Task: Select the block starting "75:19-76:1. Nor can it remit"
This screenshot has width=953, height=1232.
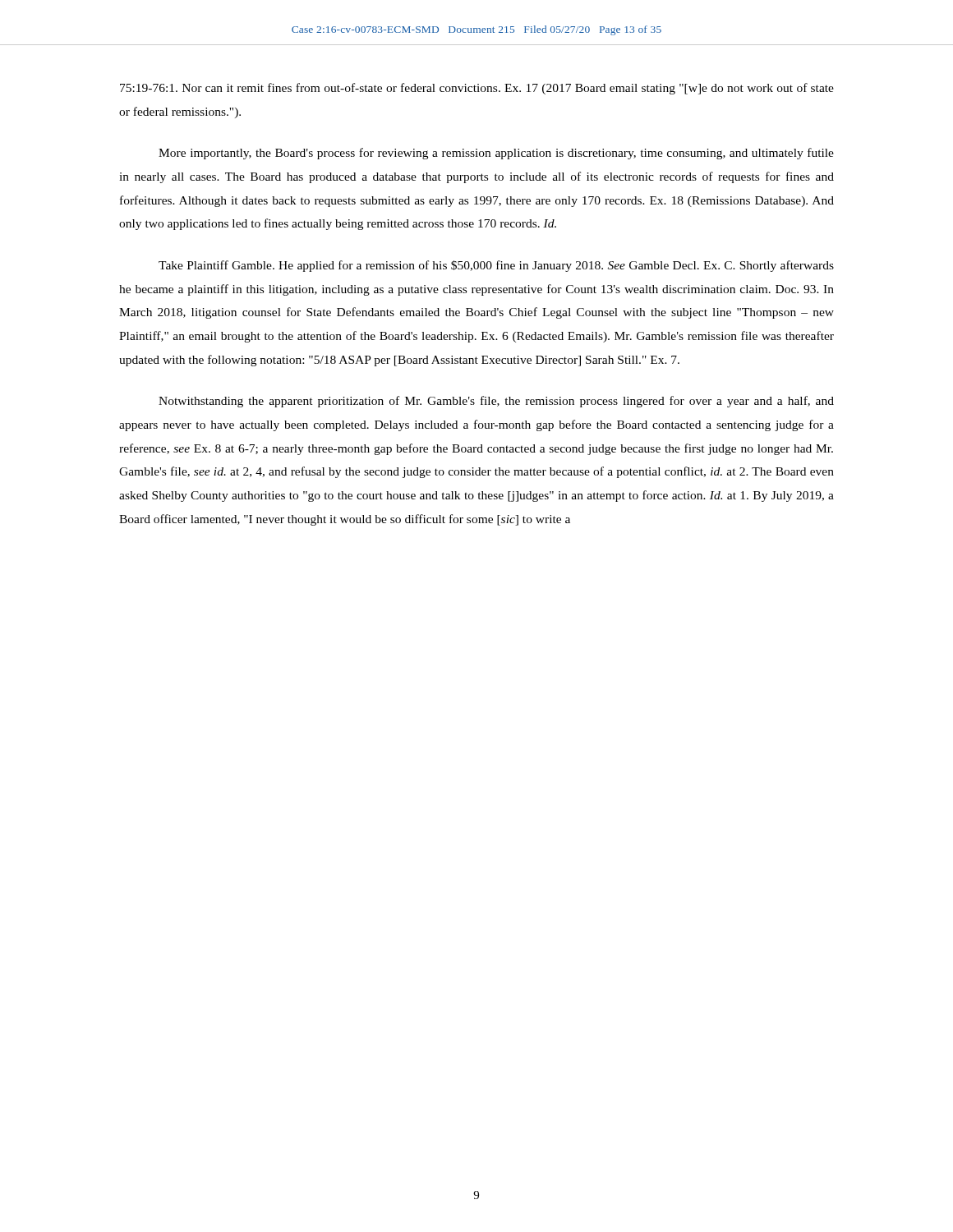Action: tap(476, 100)
